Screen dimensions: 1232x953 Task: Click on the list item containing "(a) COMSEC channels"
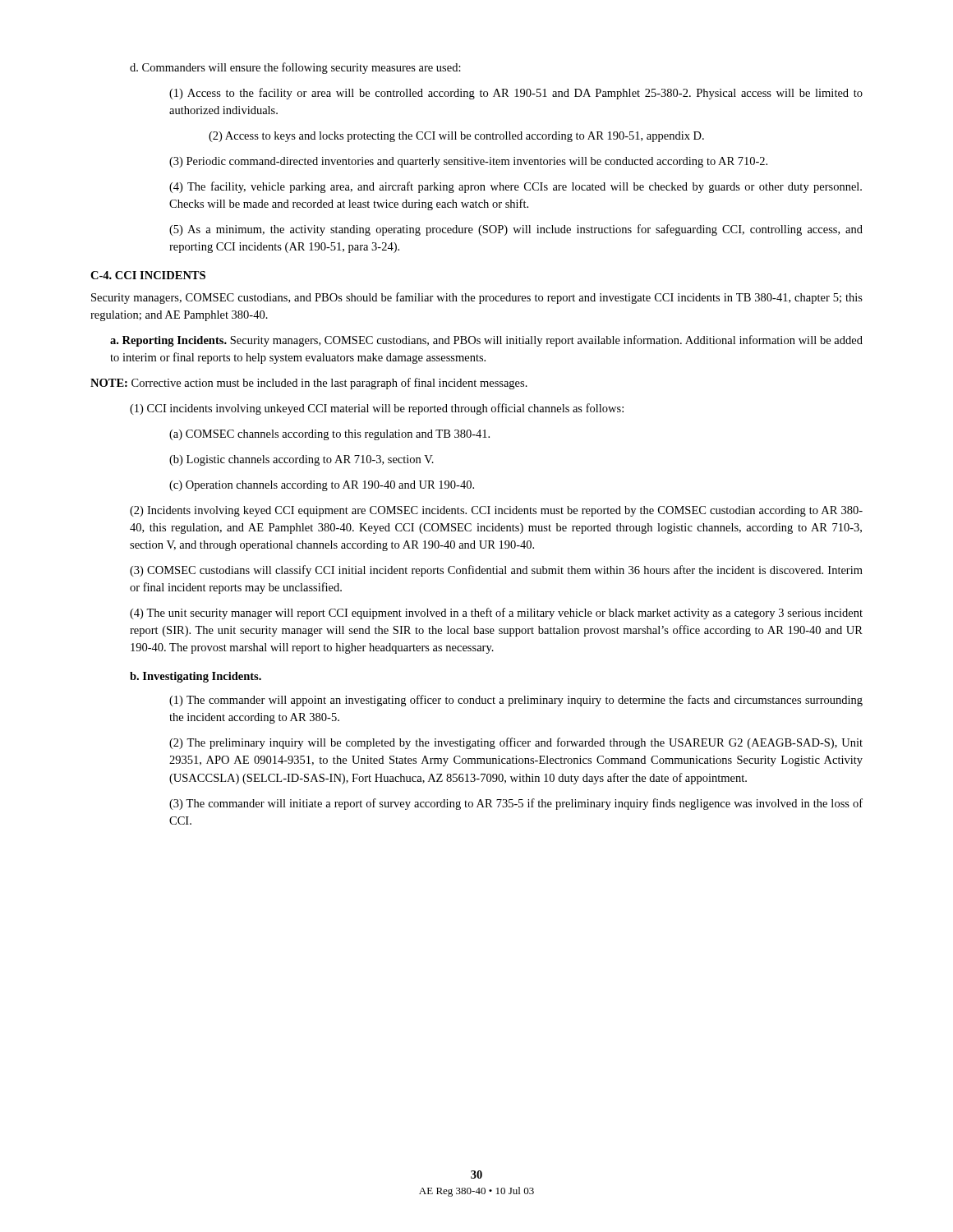click(x=330, y=434)
